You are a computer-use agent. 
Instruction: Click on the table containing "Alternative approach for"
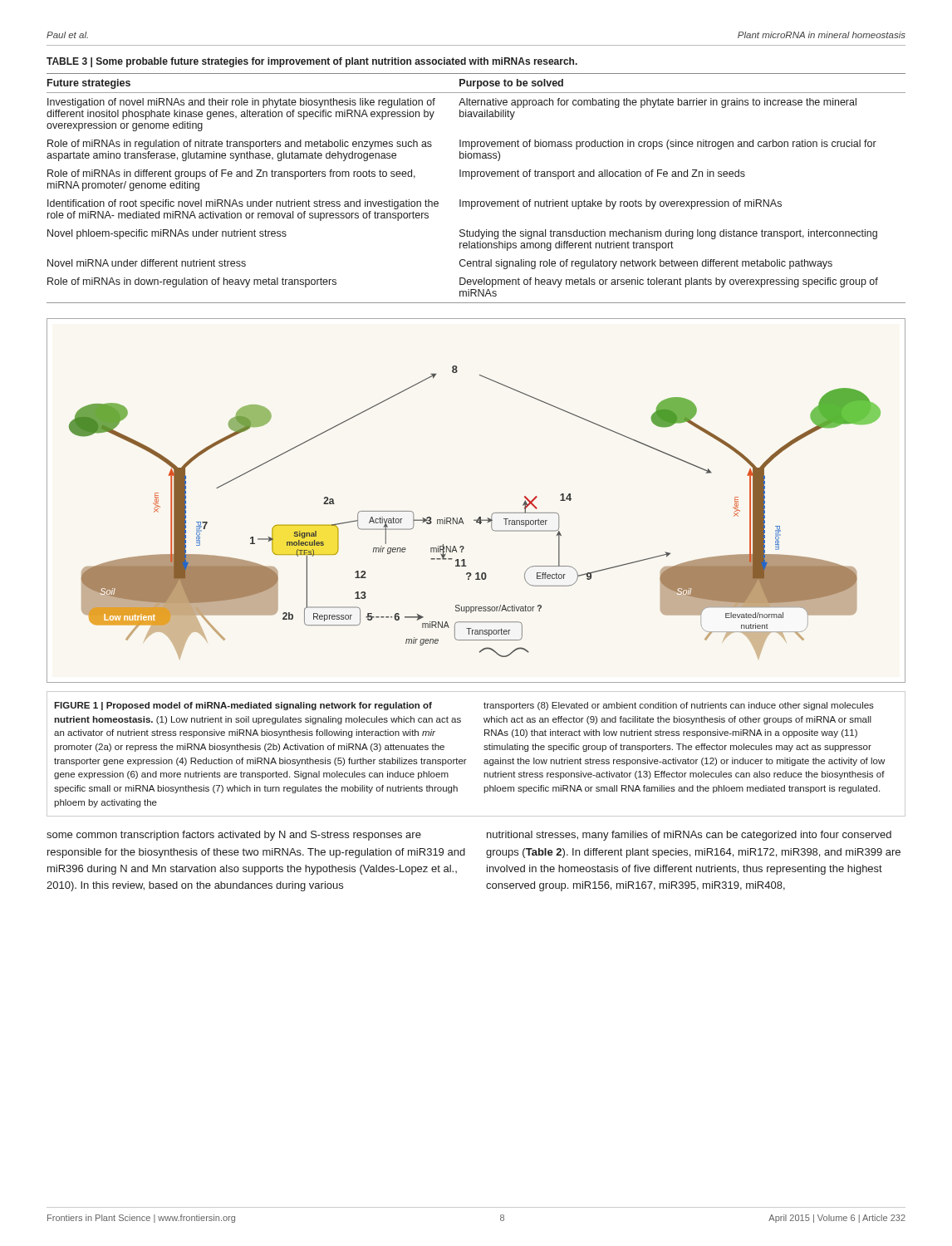click(x=476, y=188)
